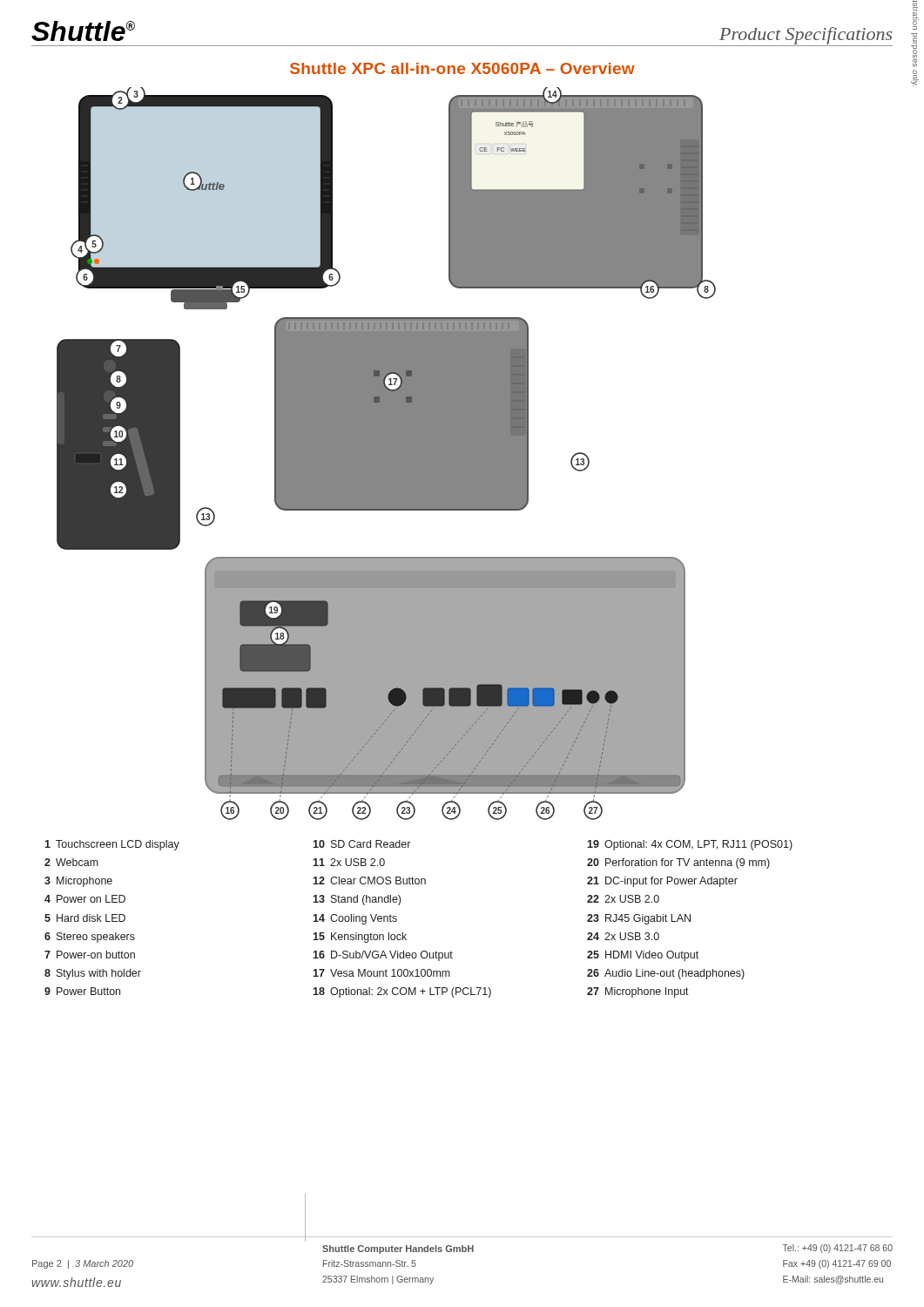Locate the list item that says "112x USB 2.0"

345,863
